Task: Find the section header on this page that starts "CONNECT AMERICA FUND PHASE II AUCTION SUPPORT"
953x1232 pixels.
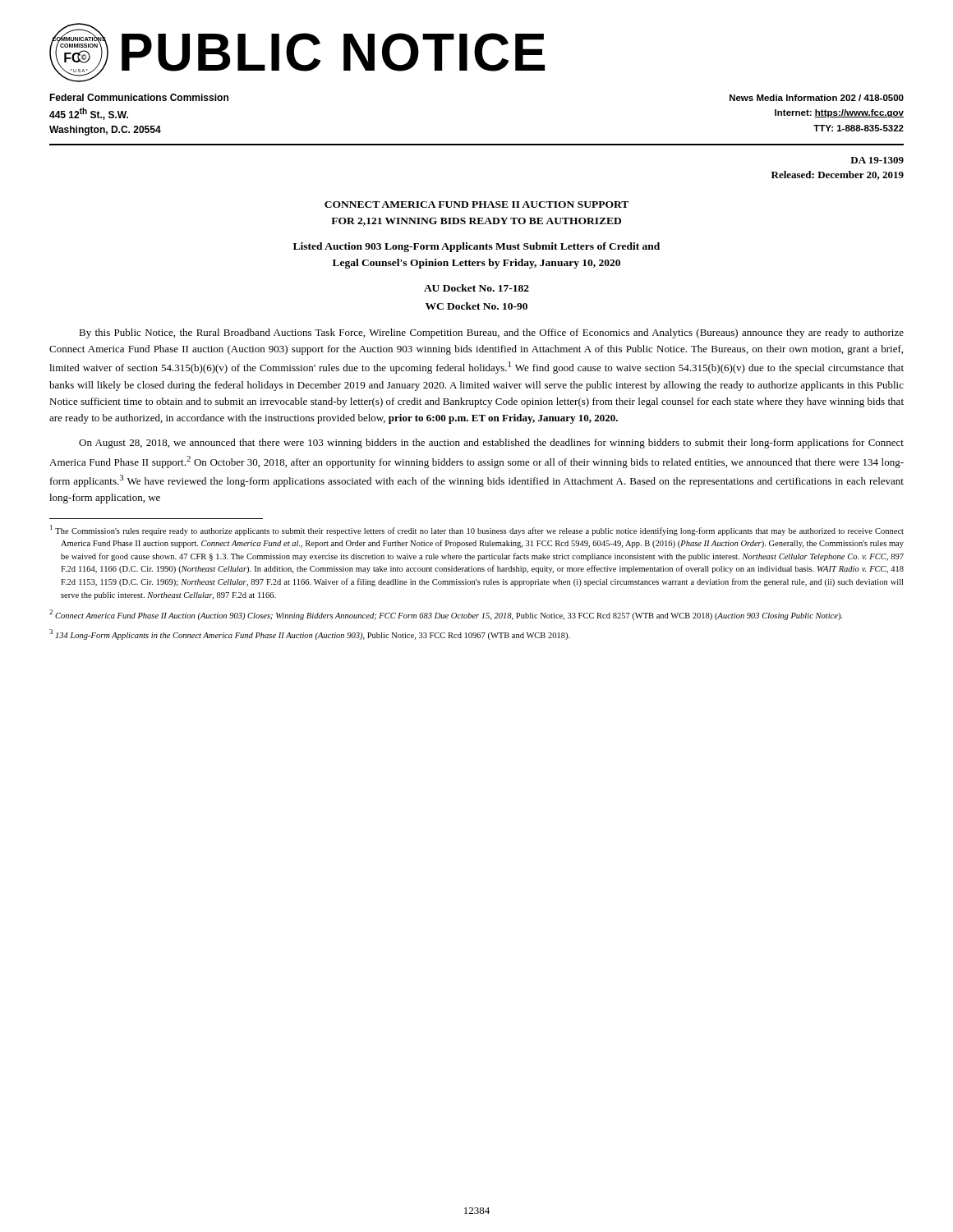Action: (x=476, y=212)
